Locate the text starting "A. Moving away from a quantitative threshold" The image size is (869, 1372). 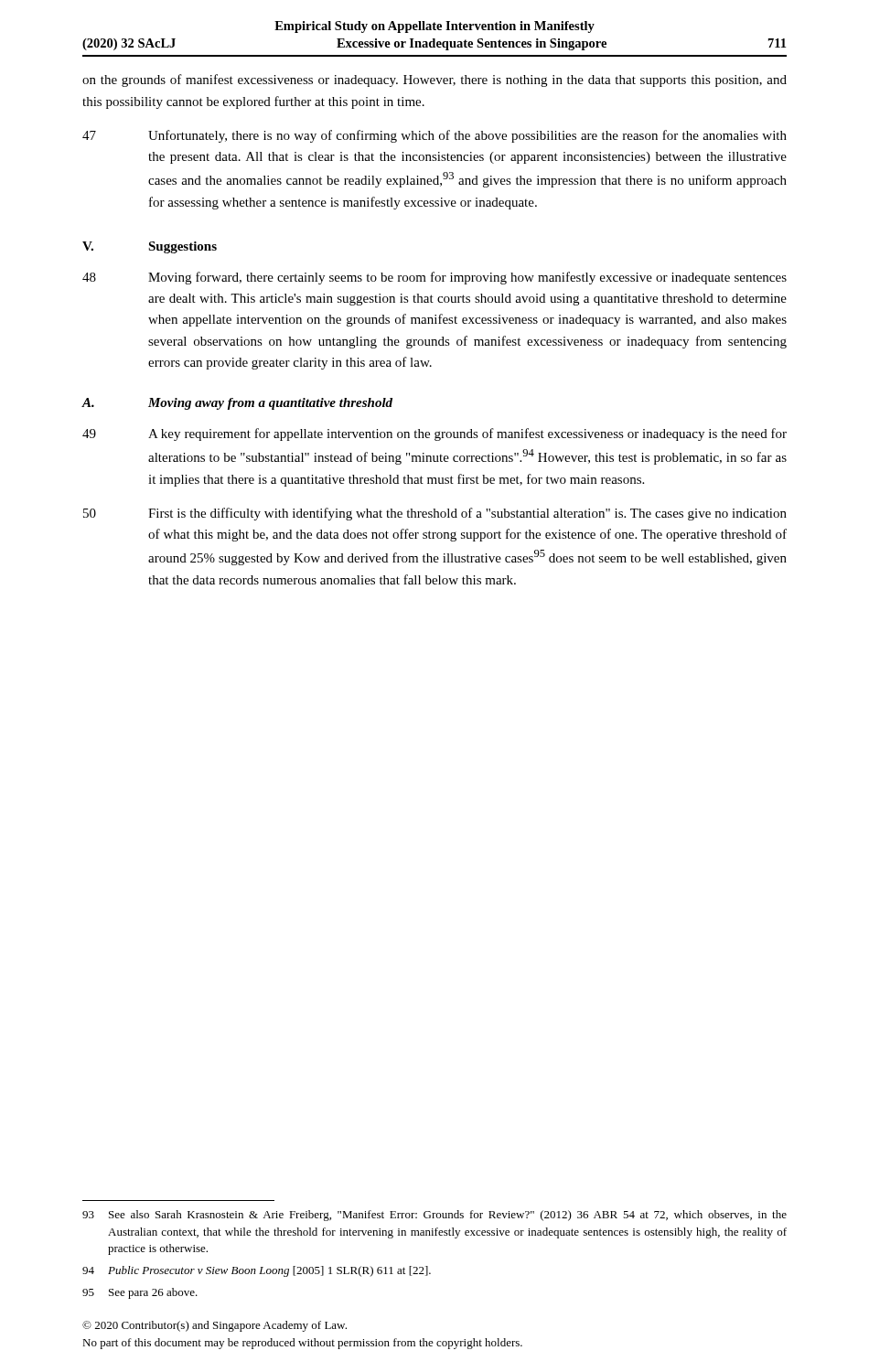click(237, 403)
